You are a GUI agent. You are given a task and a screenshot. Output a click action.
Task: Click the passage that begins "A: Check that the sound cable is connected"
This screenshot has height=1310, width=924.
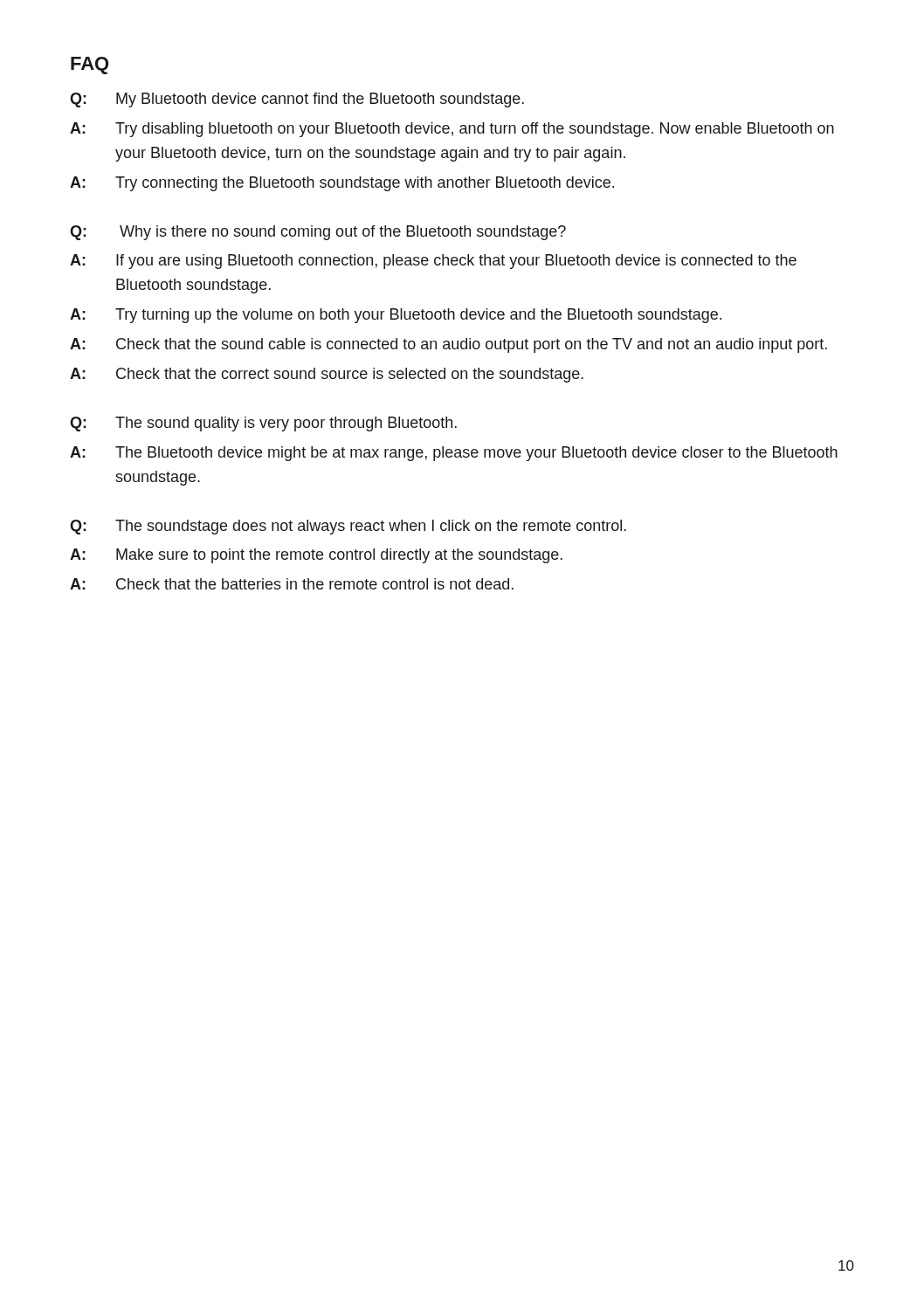click(462, 348)
